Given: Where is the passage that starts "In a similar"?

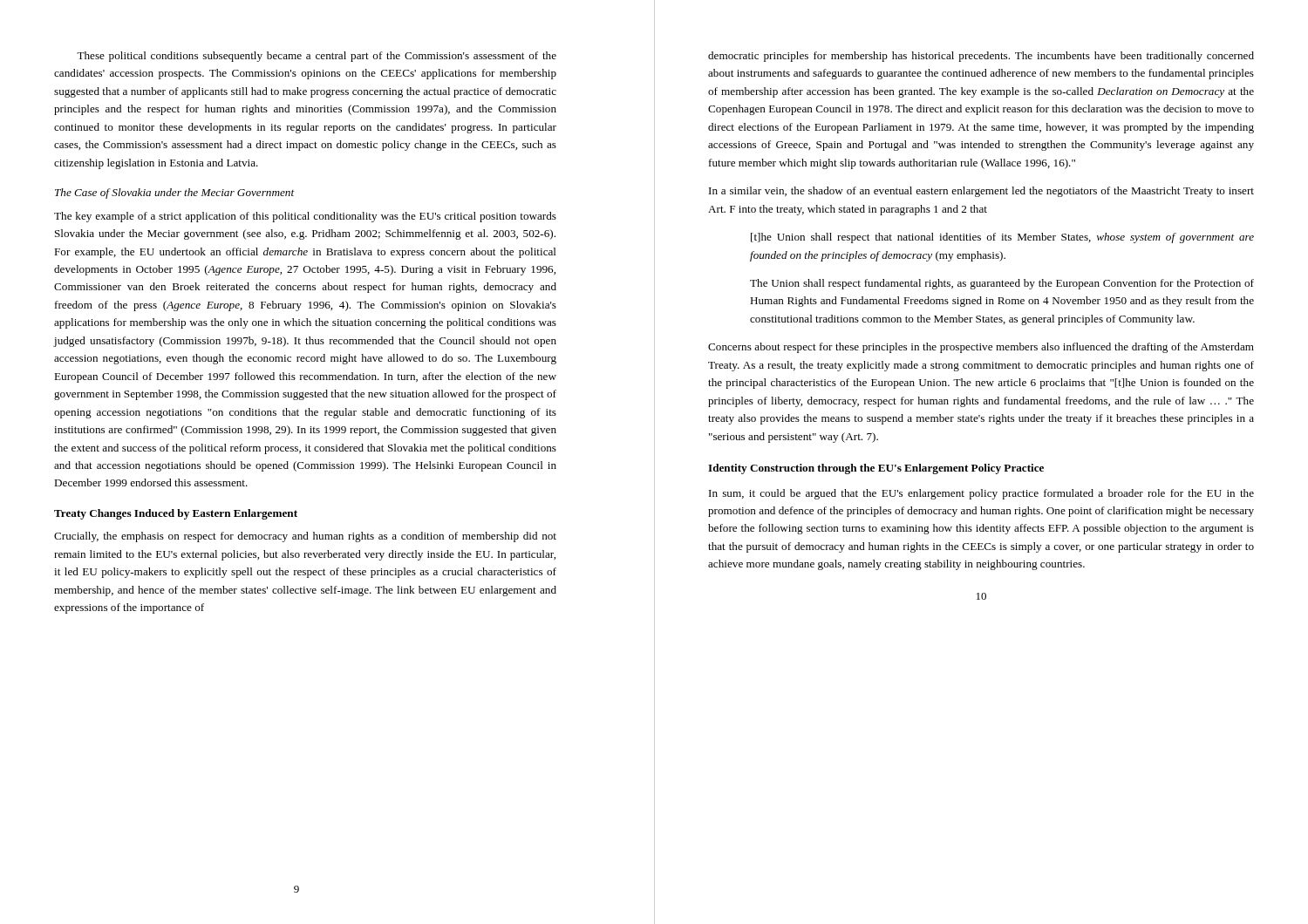Looking at the screenshot, I should (x=981, y=200).
